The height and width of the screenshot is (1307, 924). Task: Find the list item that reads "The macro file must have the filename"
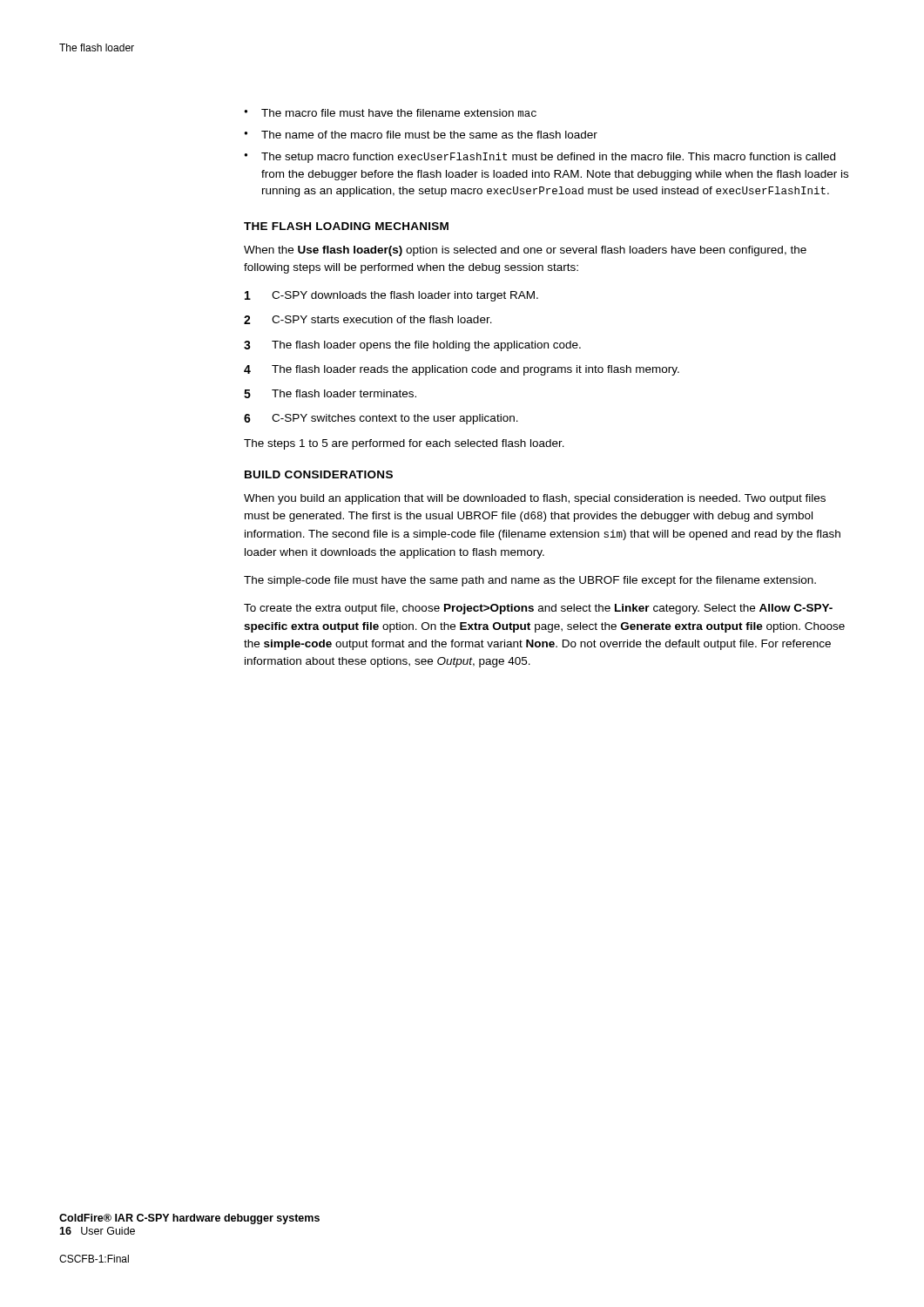(x=549, y=152)
